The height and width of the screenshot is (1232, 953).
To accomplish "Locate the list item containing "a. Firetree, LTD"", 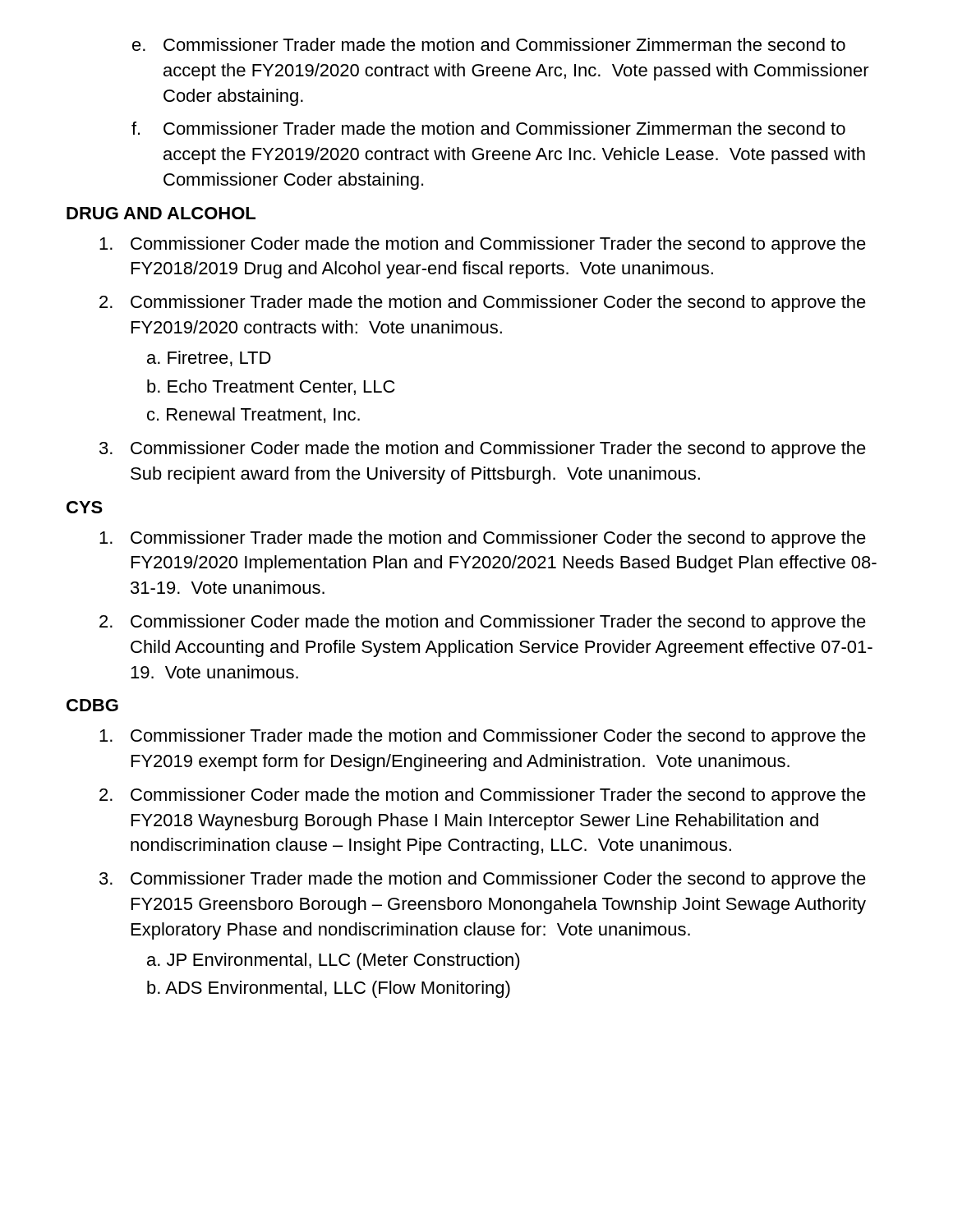I will 209,357.
